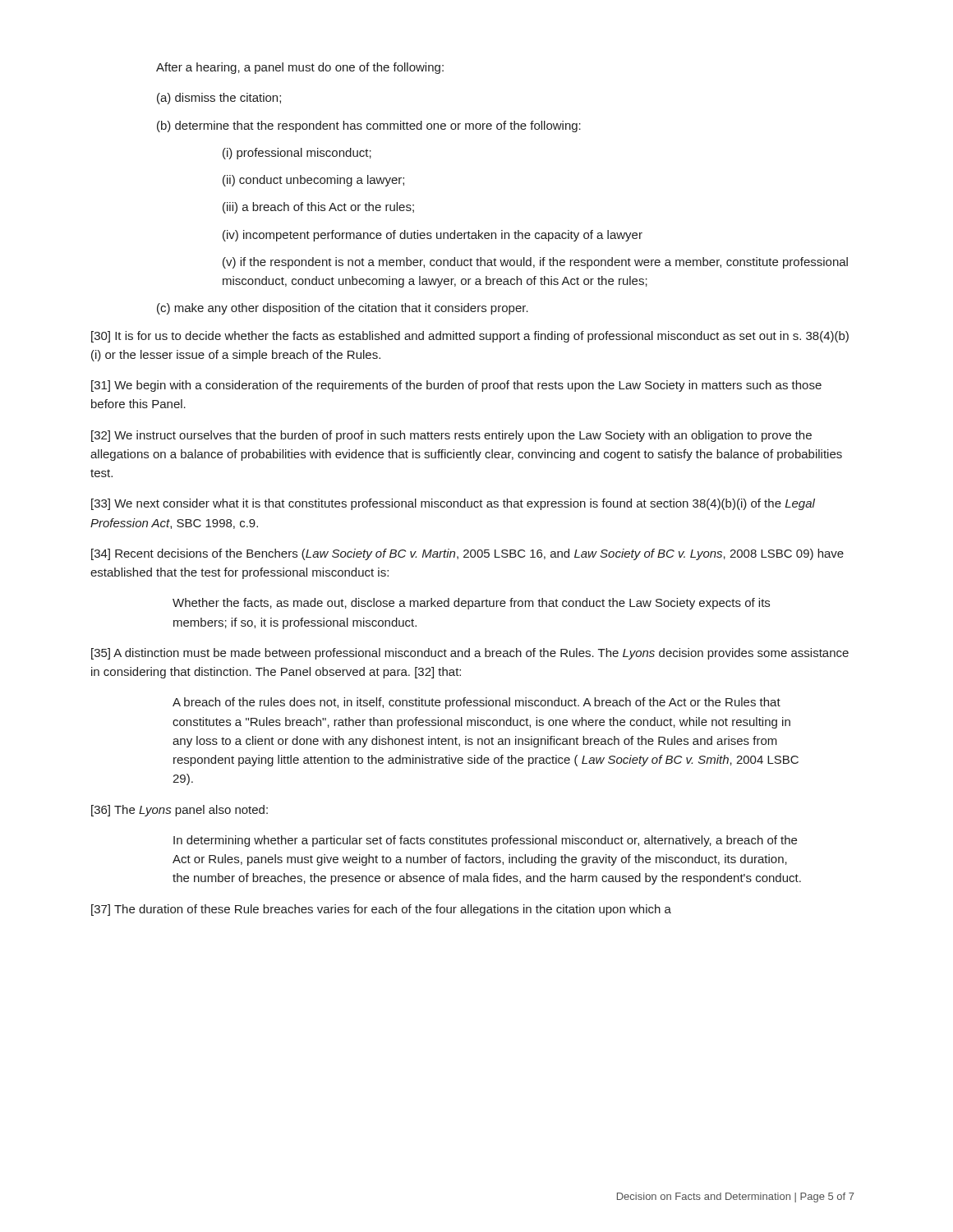Select the list item containing "(v) if the"
This screenshot has height=1232, width=953.
(535, 271)
